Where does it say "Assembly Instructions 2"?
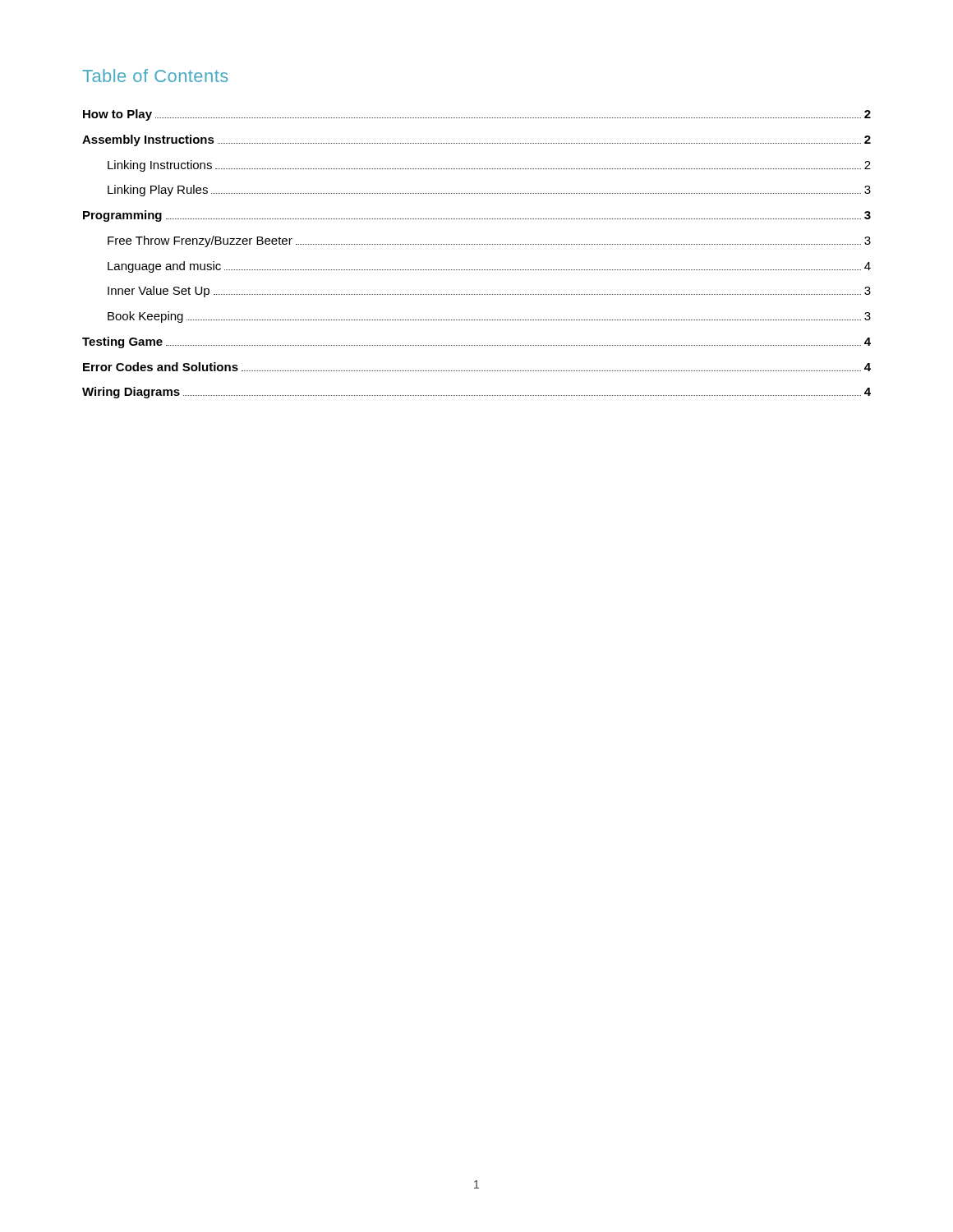 [476, 140]
